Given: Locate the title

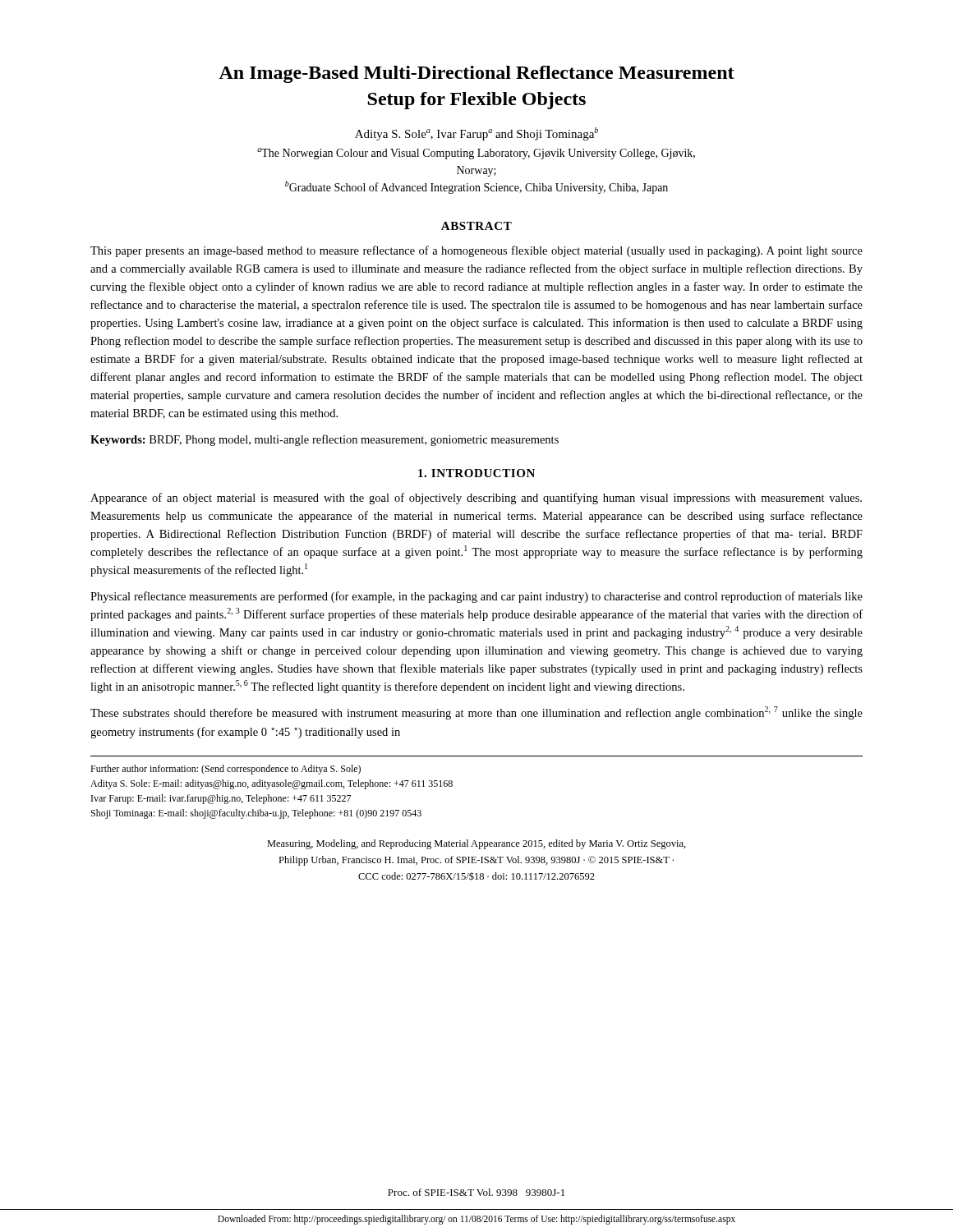Looking at the screenshot, I should point(476,86).
